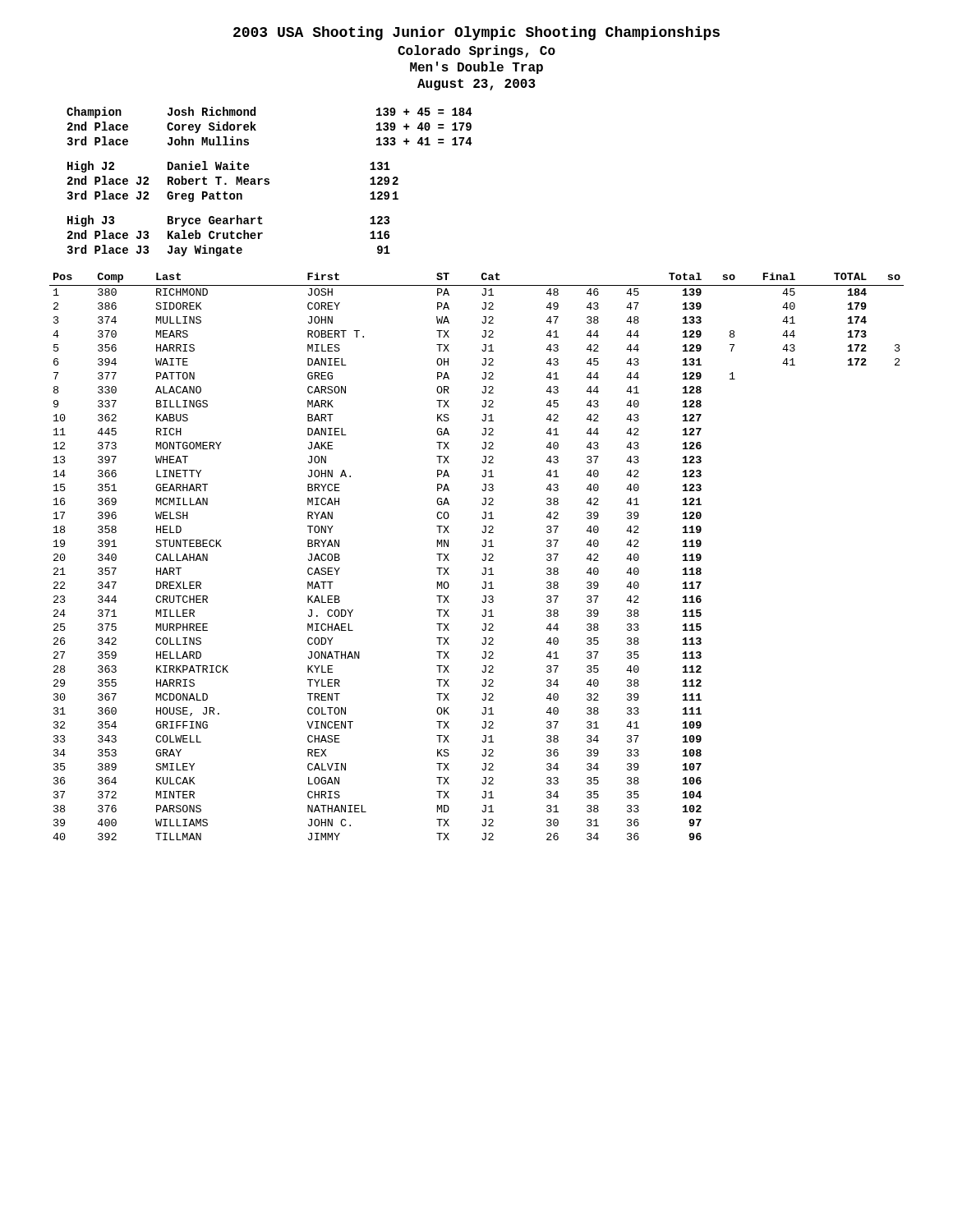Point to "Men's Double Trap"
The width and height of the screenshot is (953, 1232).
pyautogui.click(x=476, y=68)
